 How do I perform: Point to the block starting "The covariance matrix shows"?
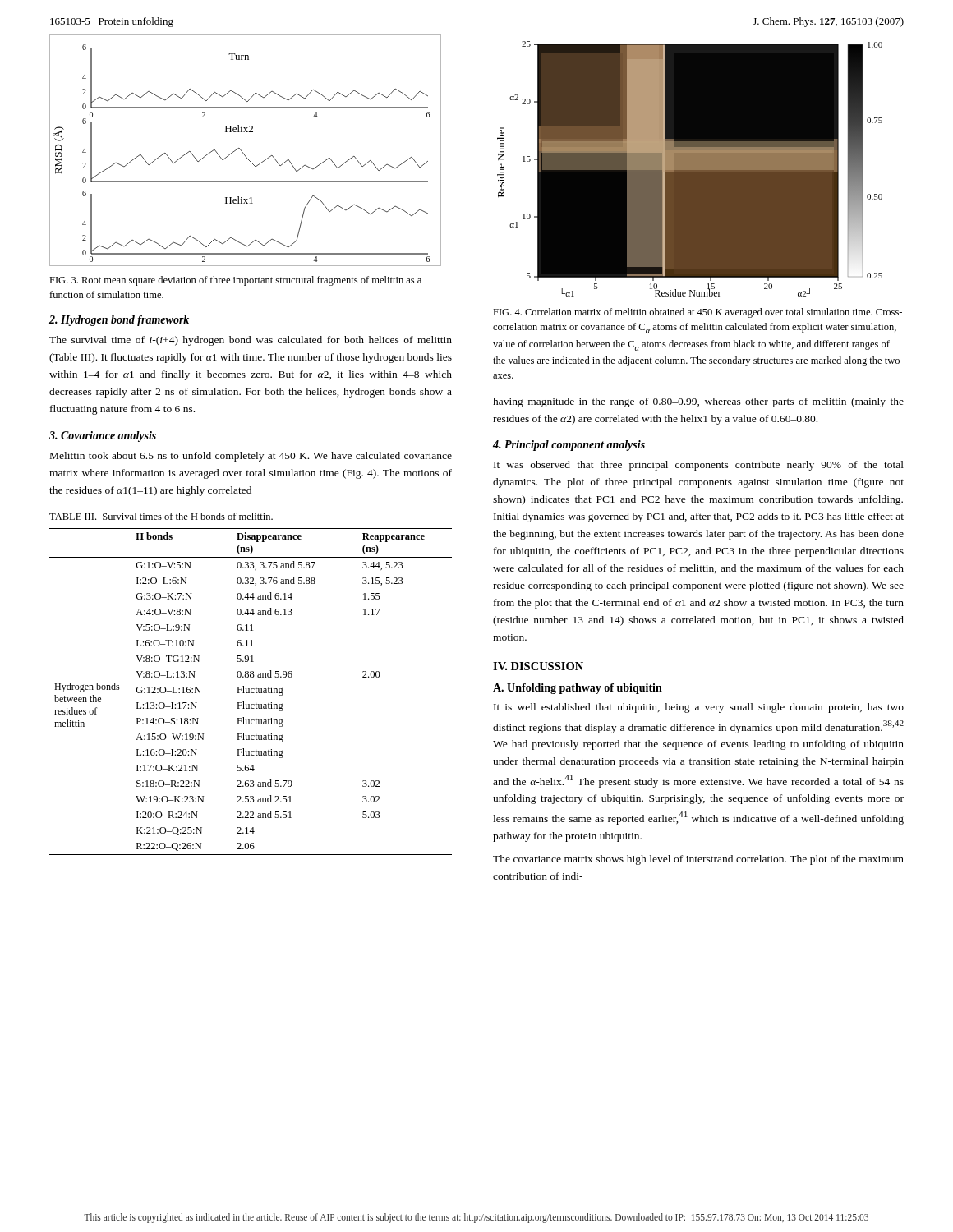pyautogui.click(x=698, y=868)
